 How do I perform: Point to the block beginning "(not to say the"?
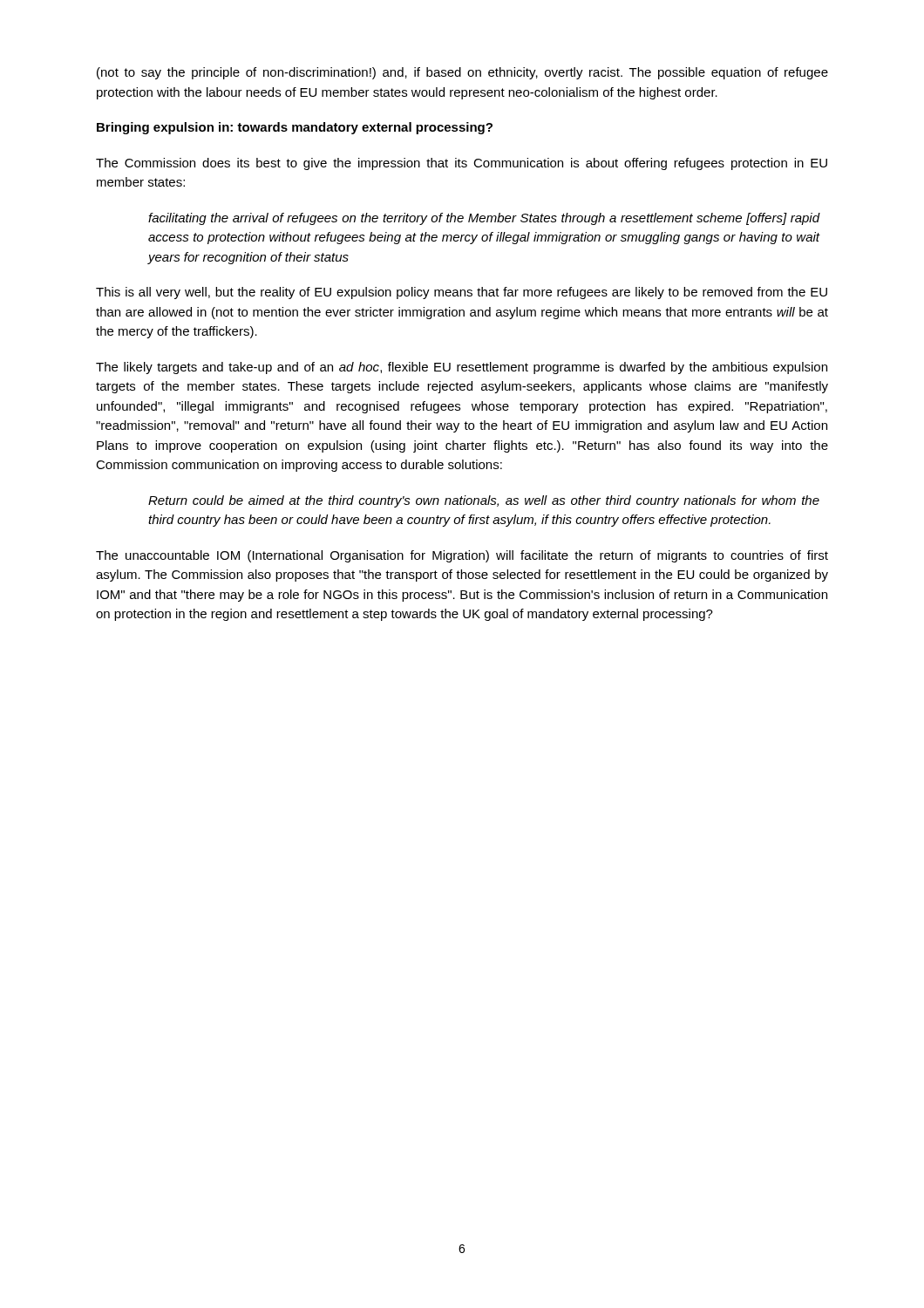[x=462, y=82]
